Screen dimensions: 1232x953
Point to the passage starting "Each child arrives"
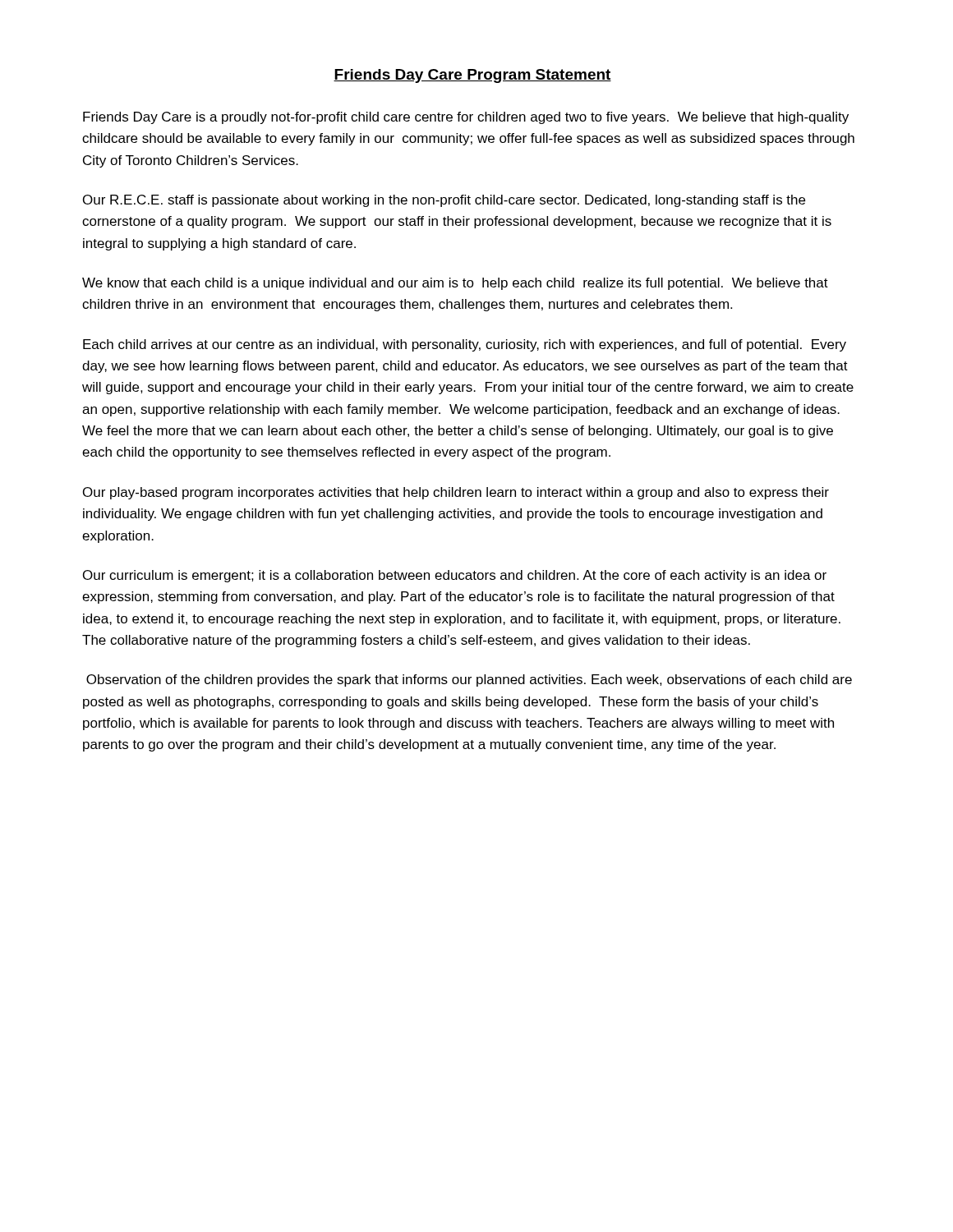click(468, 398)
